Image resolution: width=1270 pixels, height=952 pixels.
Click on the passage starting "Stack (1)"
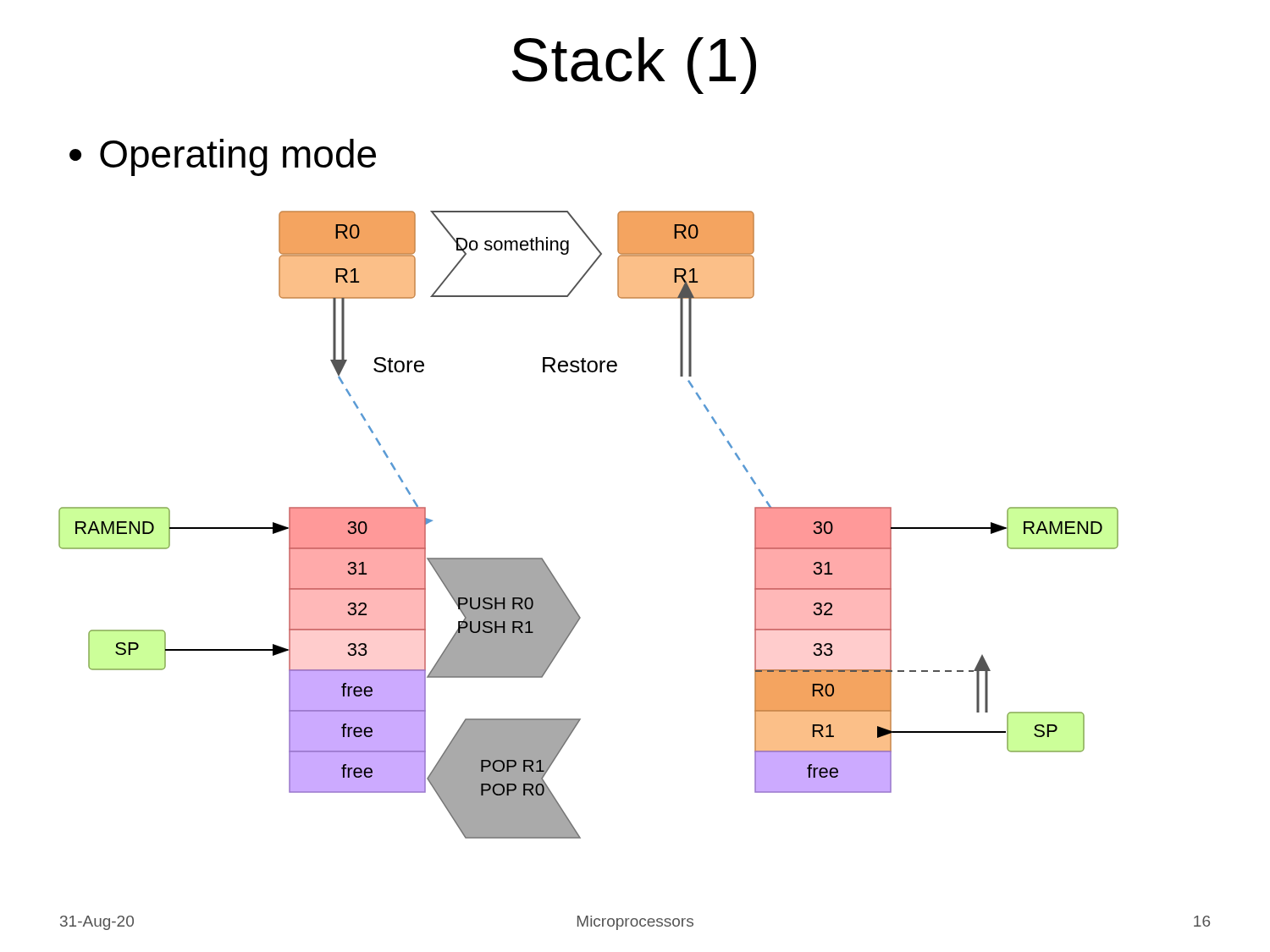[x=635, y=60]
